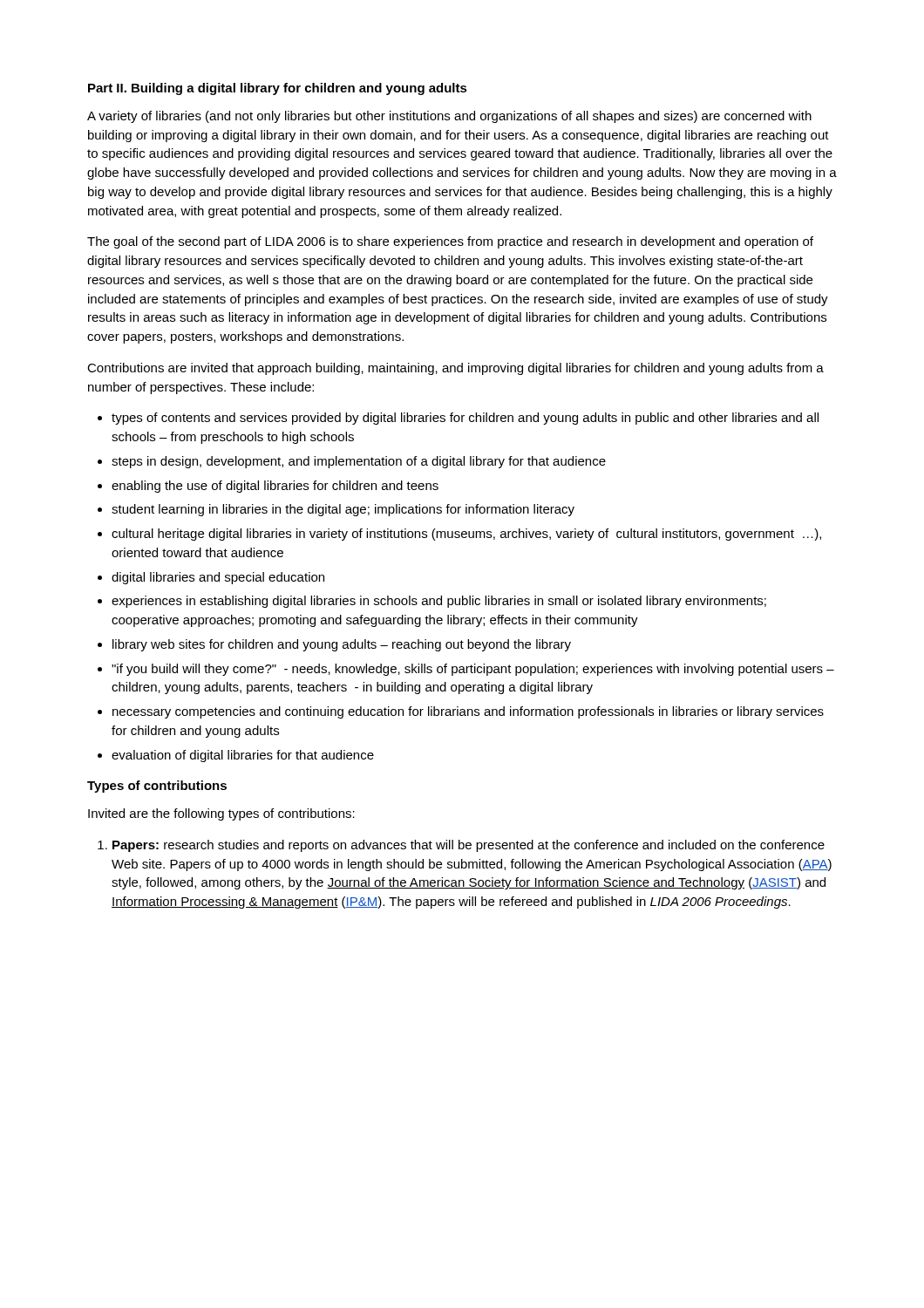Screen dimensions: 1308x924
Task: Click the passage that begins "The goal of the second part of"
Action: 462,289
